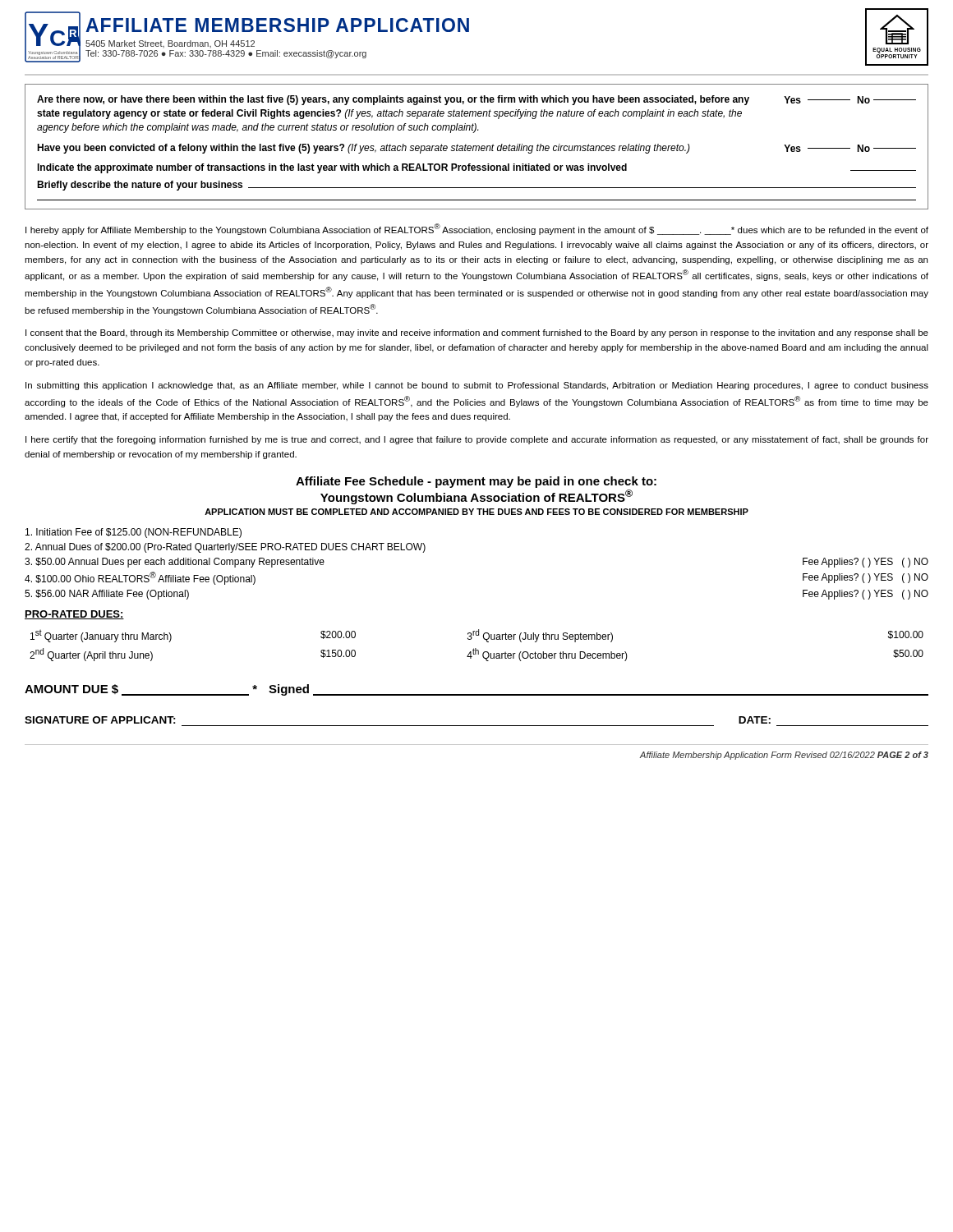Viewport: 953px width, 1232px height.
Task: Find the text starting "In submitting this application I acknowledge"
Action: 476,401
